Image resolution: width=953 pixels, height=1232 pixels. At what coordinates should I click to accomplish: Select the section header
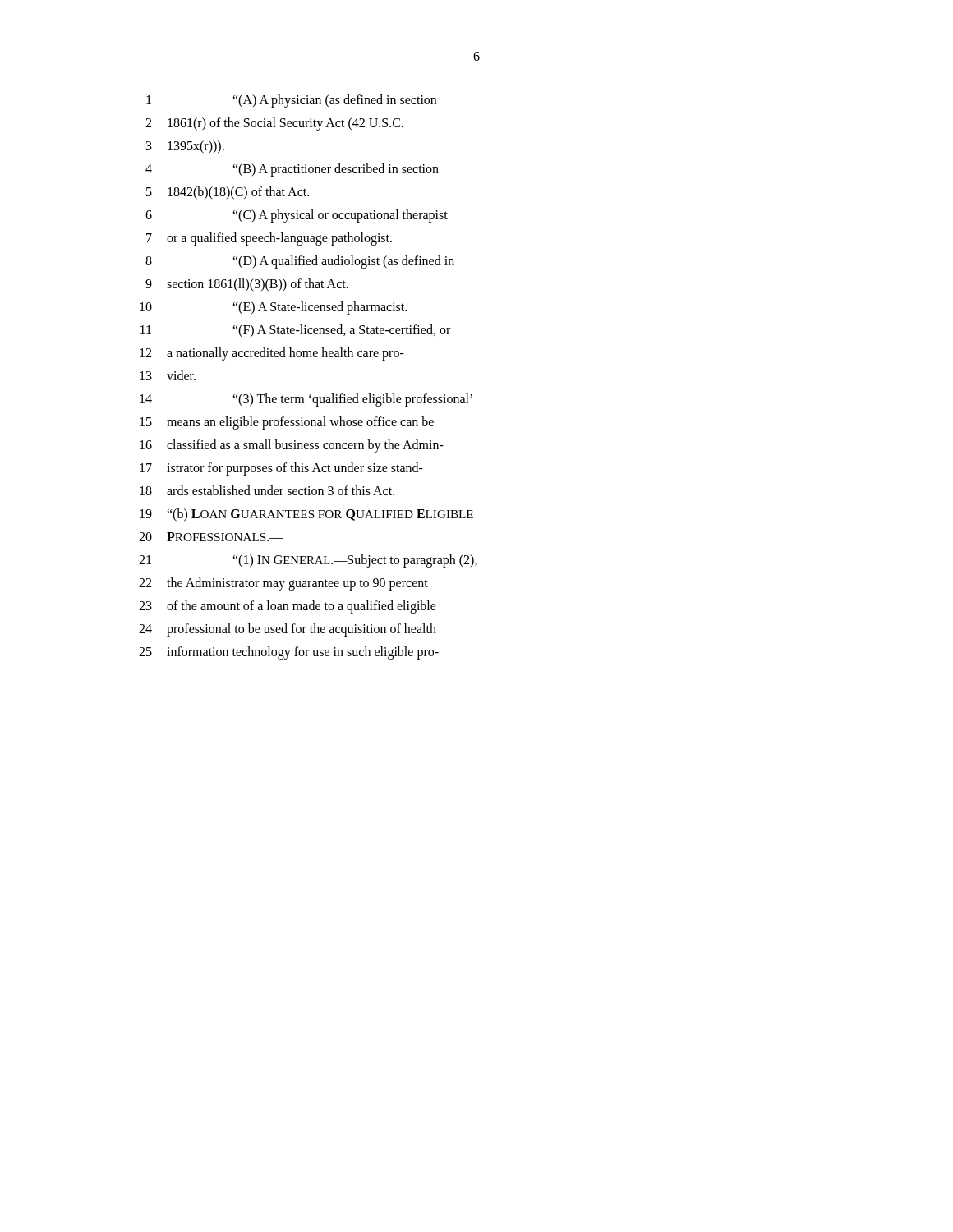coord(476,526)
